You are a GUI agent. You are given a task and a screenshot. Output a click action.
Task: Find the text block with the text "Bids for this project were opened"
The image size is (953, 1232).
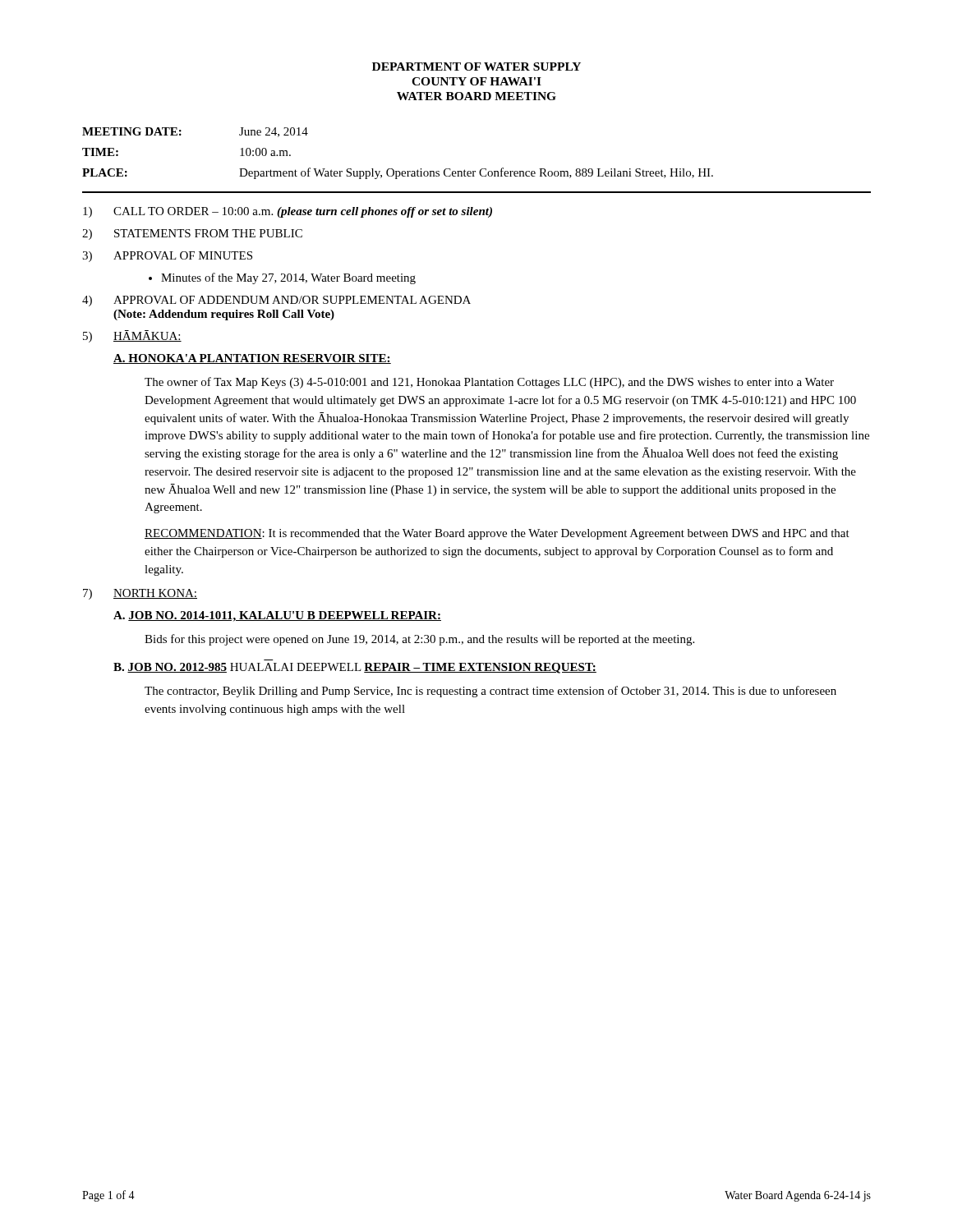(x=508, y=640)
